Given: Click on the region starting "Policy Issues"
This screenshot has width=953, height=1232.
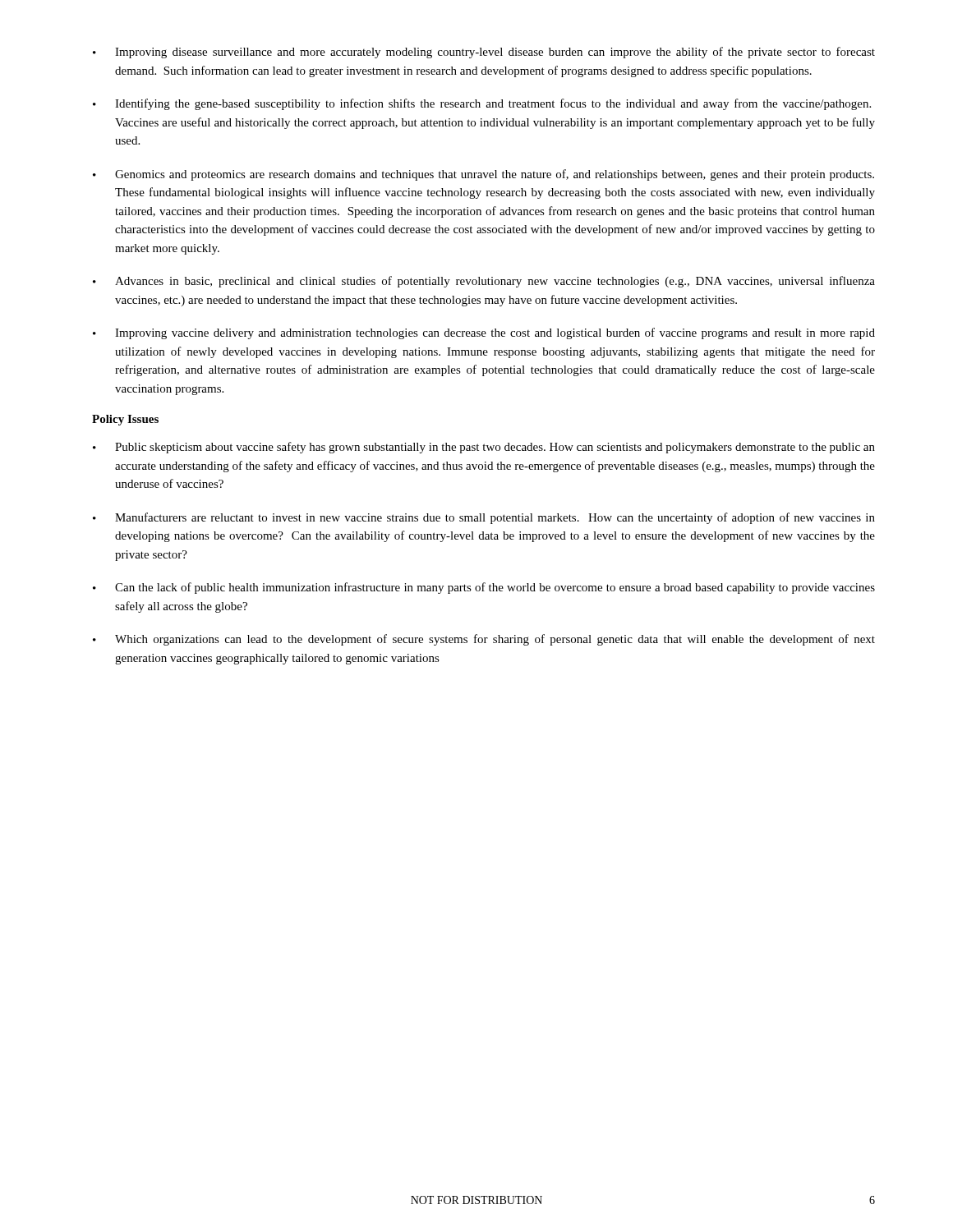Looking at the screenshot, I should 125,419.
